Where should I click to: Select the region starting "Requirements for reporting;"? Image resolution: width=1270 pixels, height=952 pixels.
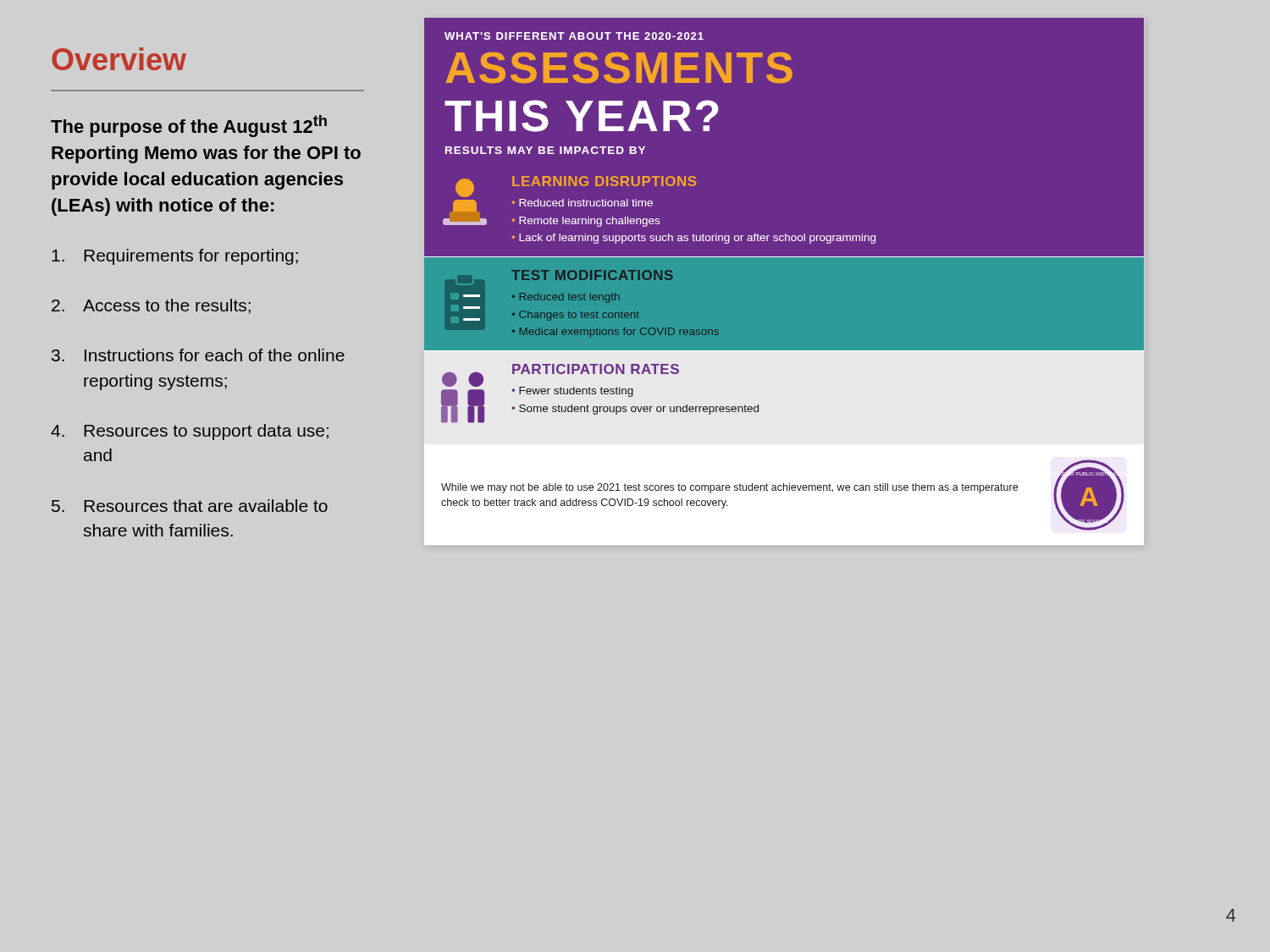(207, 255)
